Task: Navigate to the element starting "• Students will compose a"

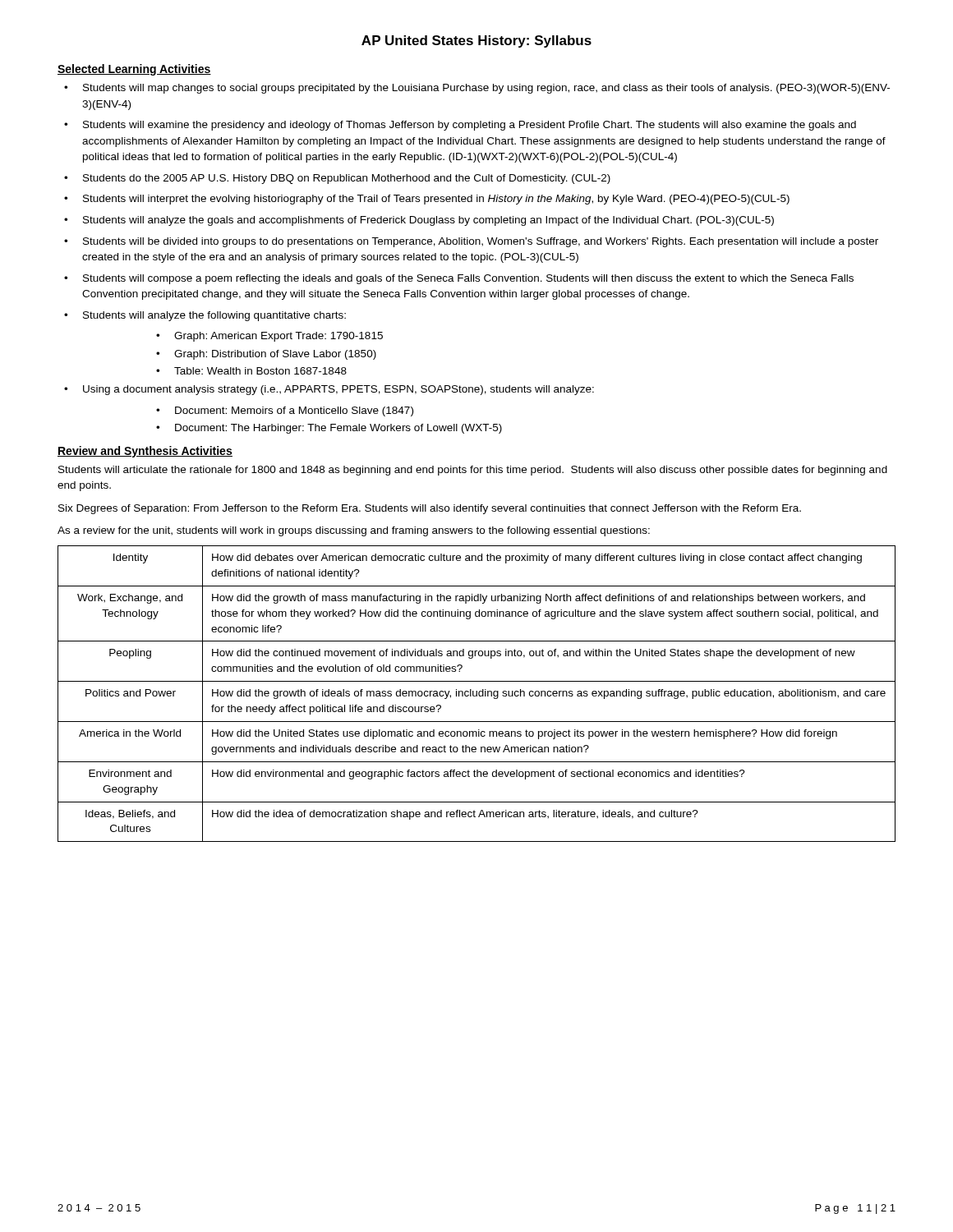Action: click(x=480, y=286)
